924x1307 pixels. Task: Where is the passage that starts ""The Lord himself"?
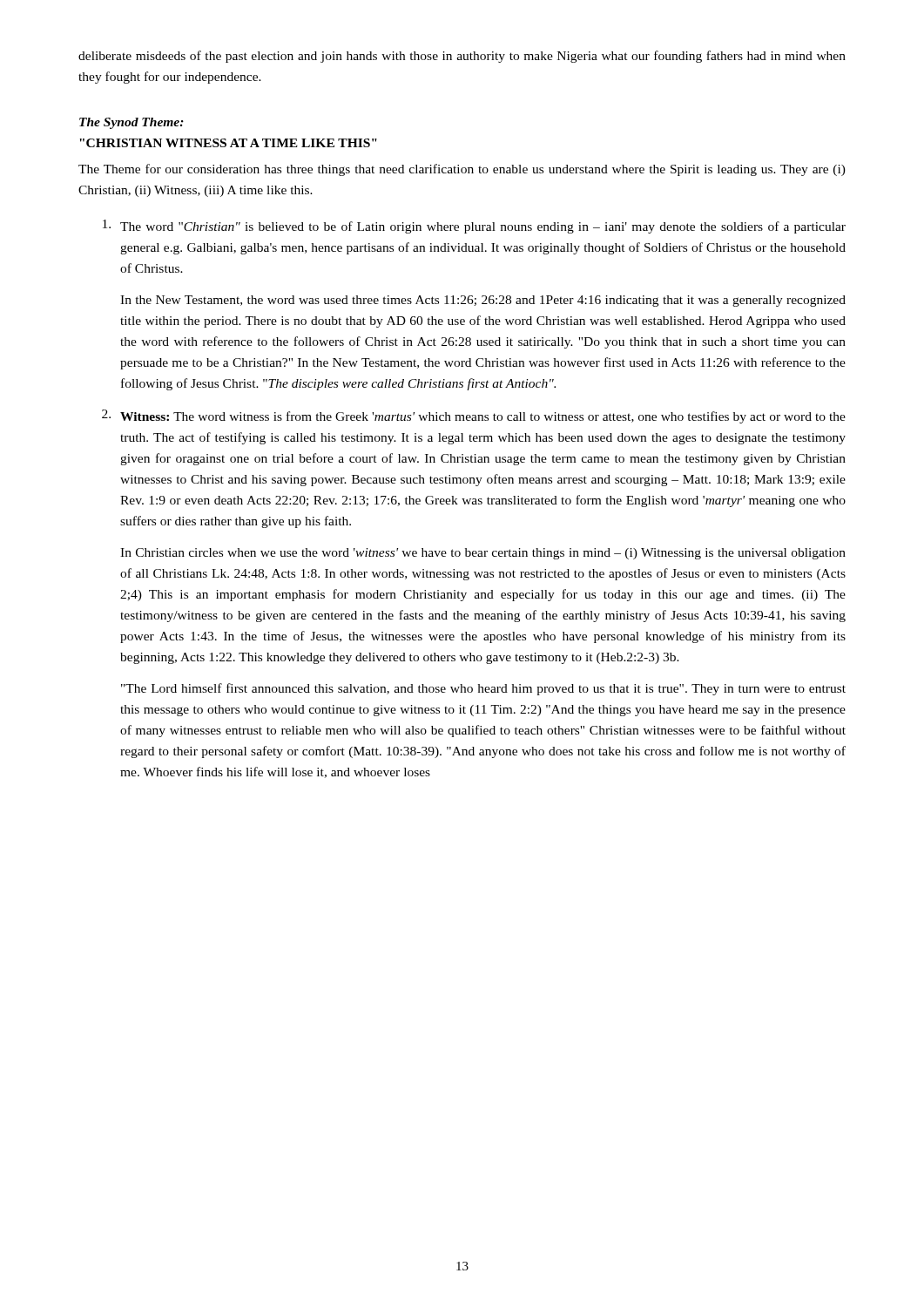pos(483,731)
